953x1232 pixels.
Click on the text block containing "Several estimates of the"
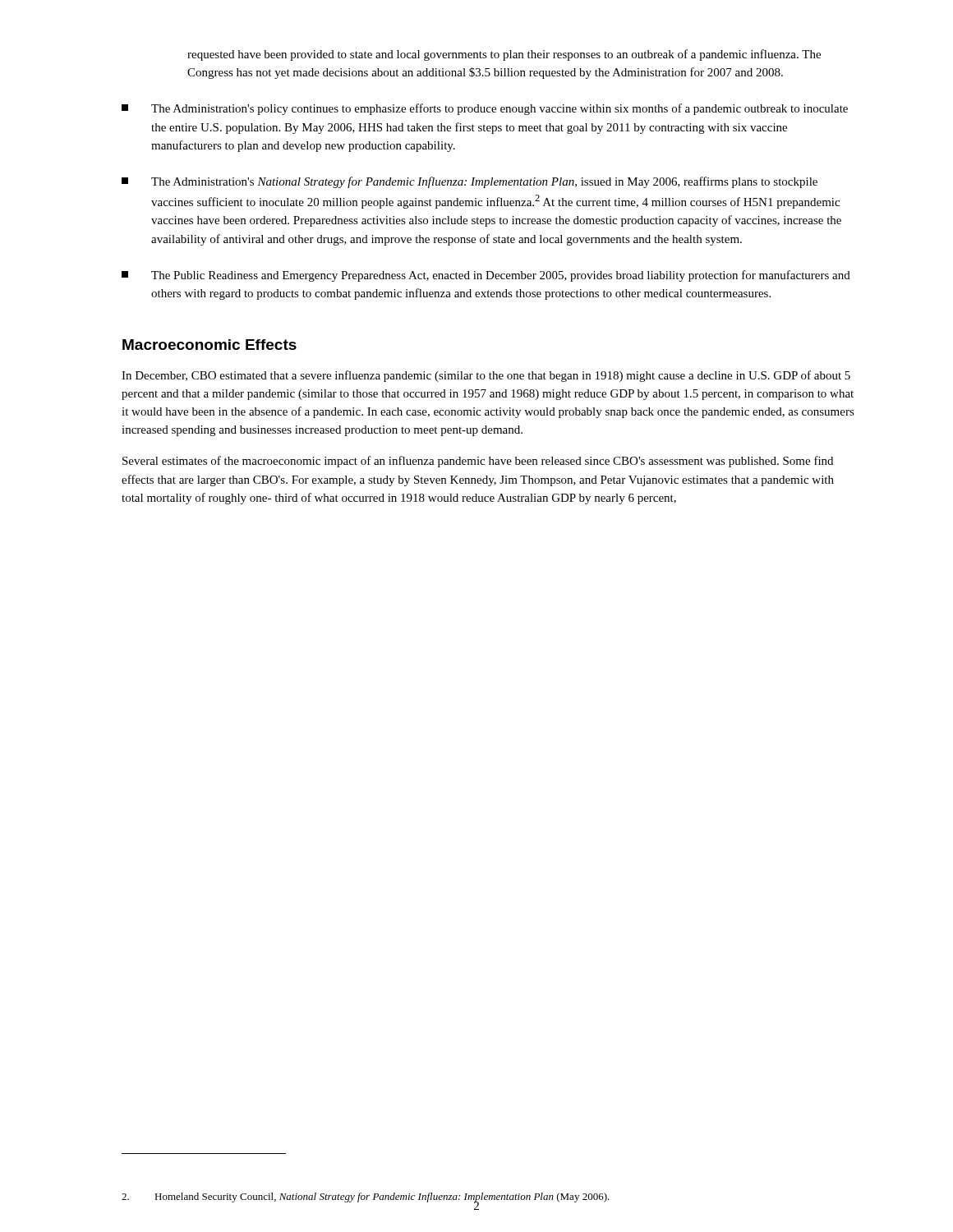tap(478, 479)
